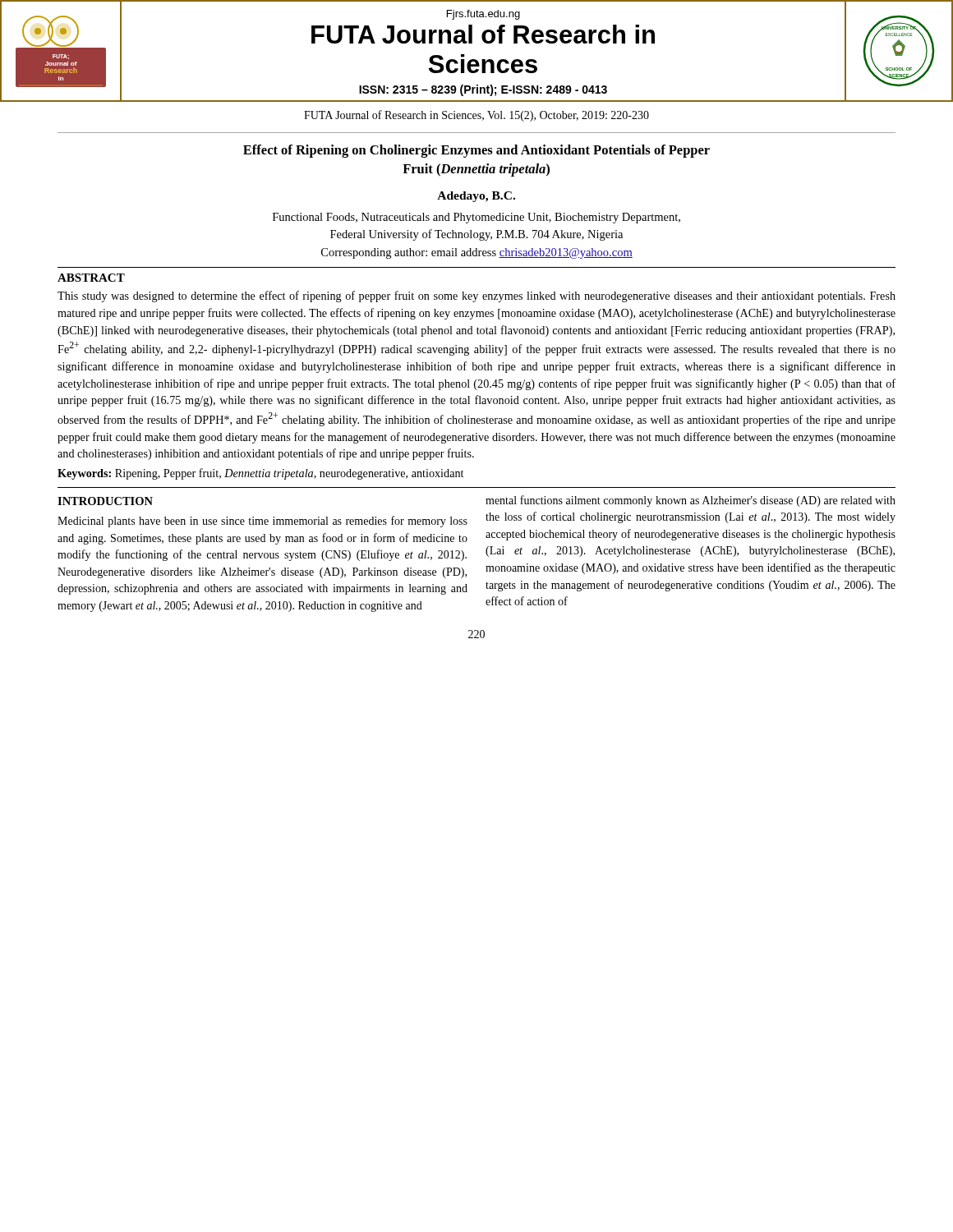Select the text block that reads "Keywords: Ripening, Pepper fruit, Dennettia tripetala,"

[x=261, y=473]
